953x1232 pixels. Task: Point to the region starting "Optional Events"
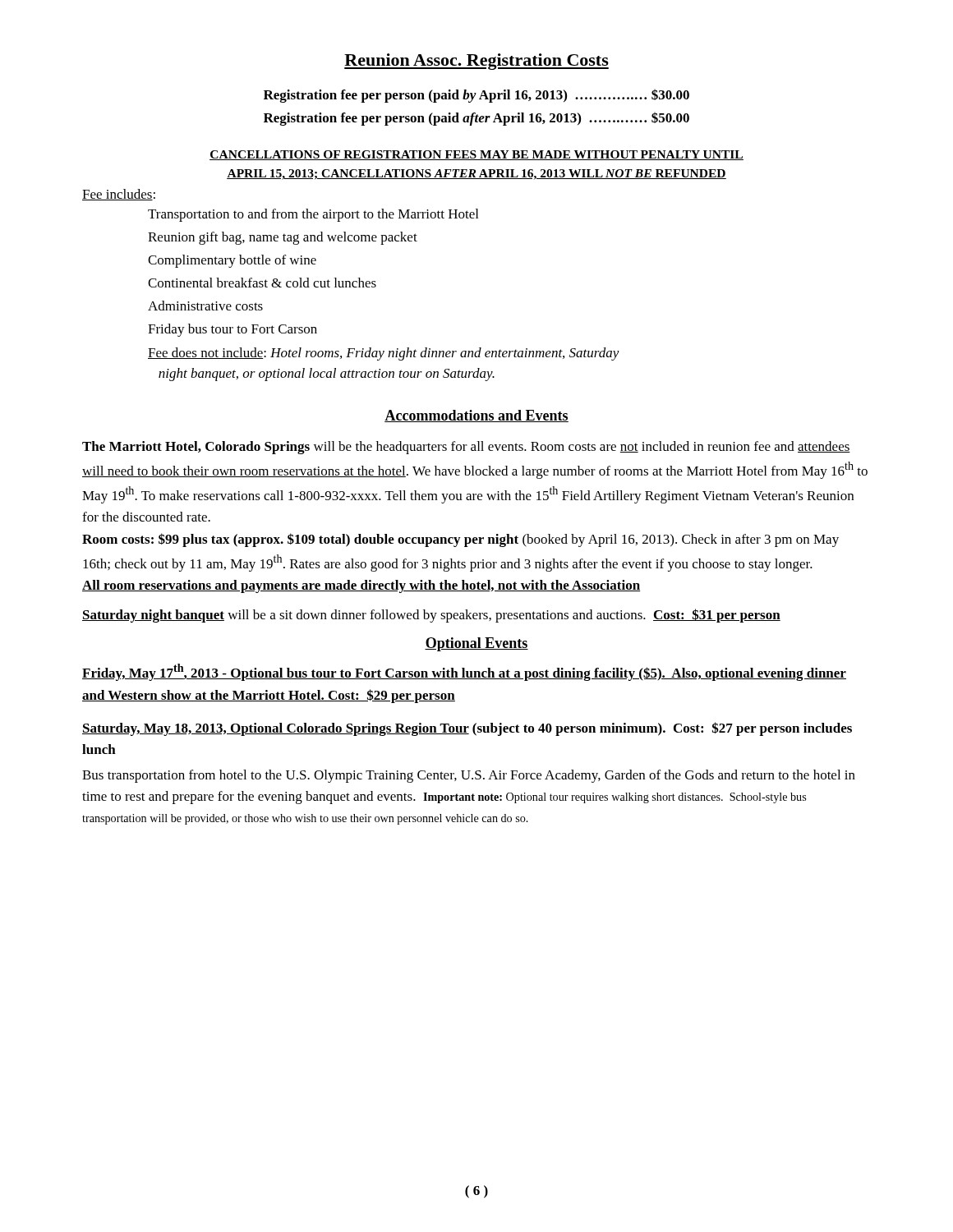coord(476,643)
